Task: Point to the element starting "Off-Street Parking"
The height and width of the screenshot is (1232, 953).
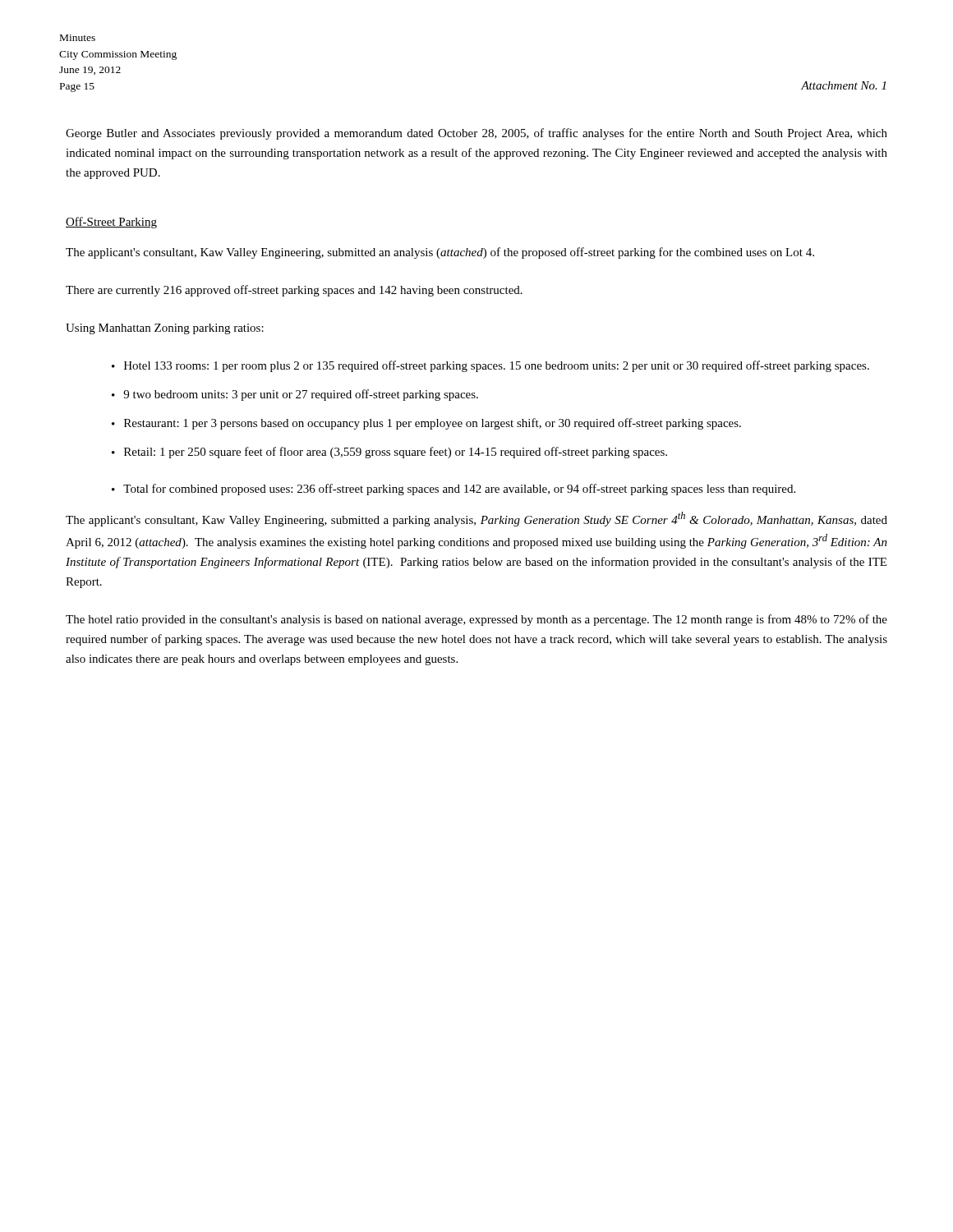Action: coord(111,222)
